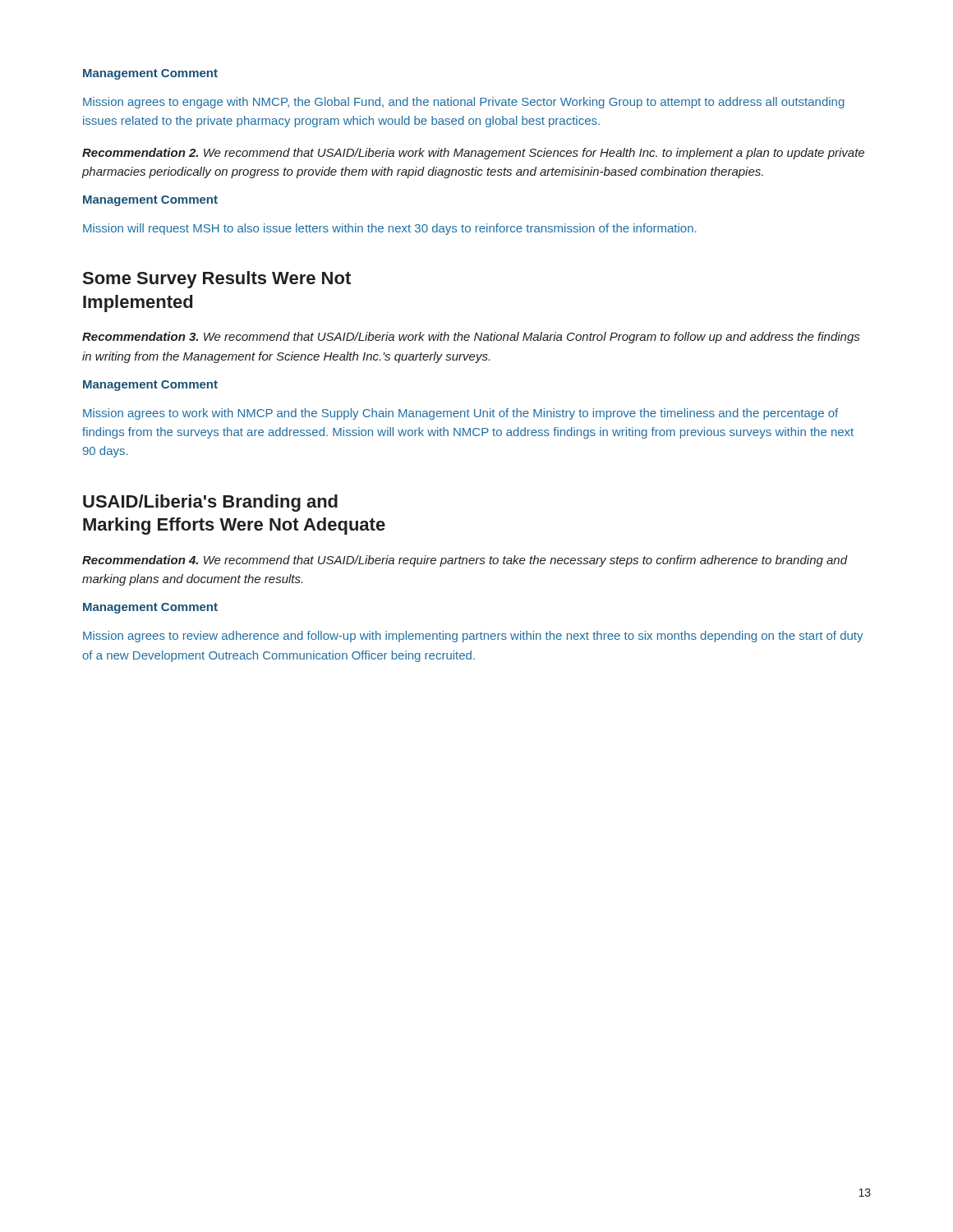Point to the block beginning "Mission will request"
This screenshot has height=1232, width=953.
tap(476, 228)
